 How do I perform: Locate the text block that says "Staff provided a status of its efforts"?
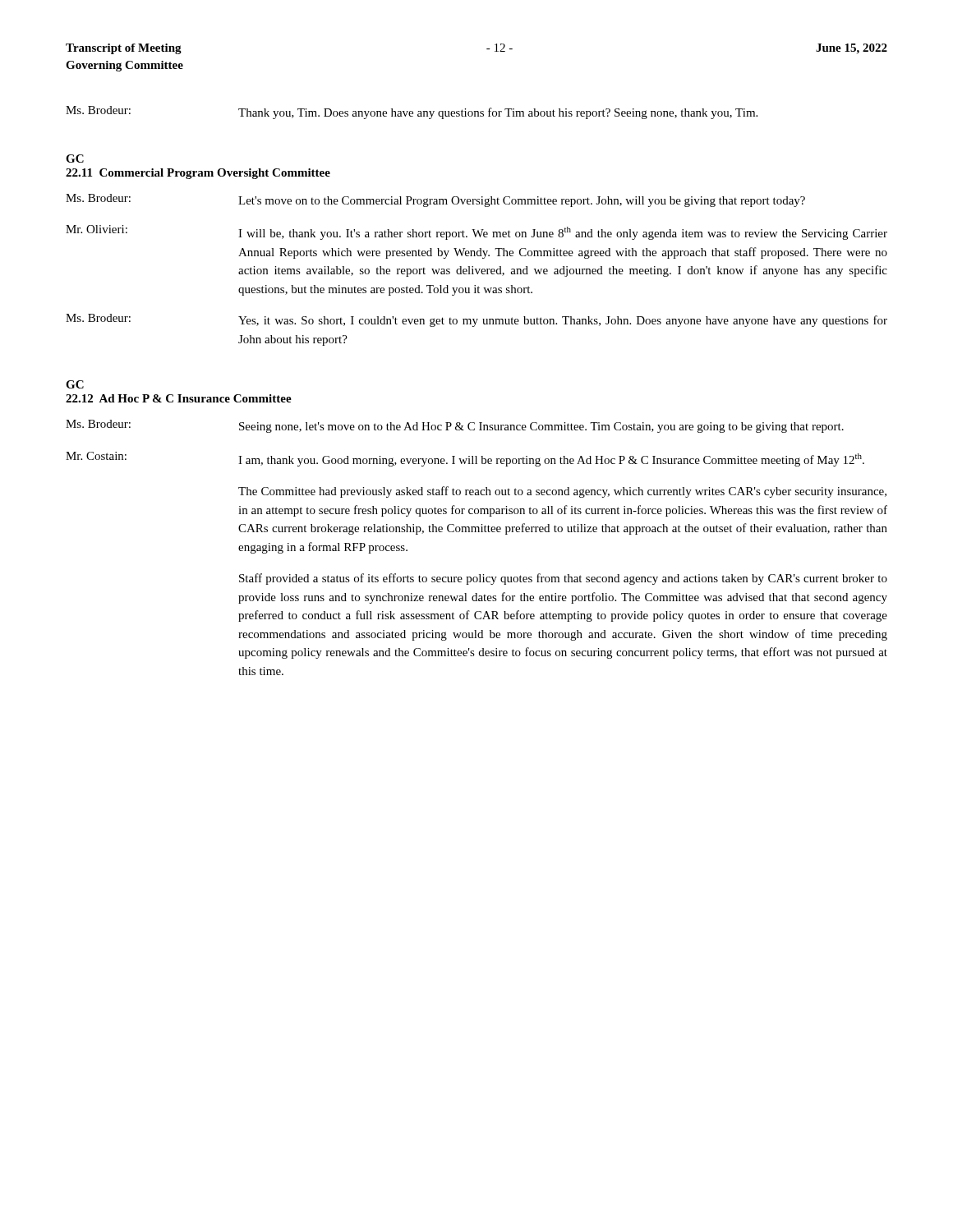pyautogui.click(x=563, y=625)
